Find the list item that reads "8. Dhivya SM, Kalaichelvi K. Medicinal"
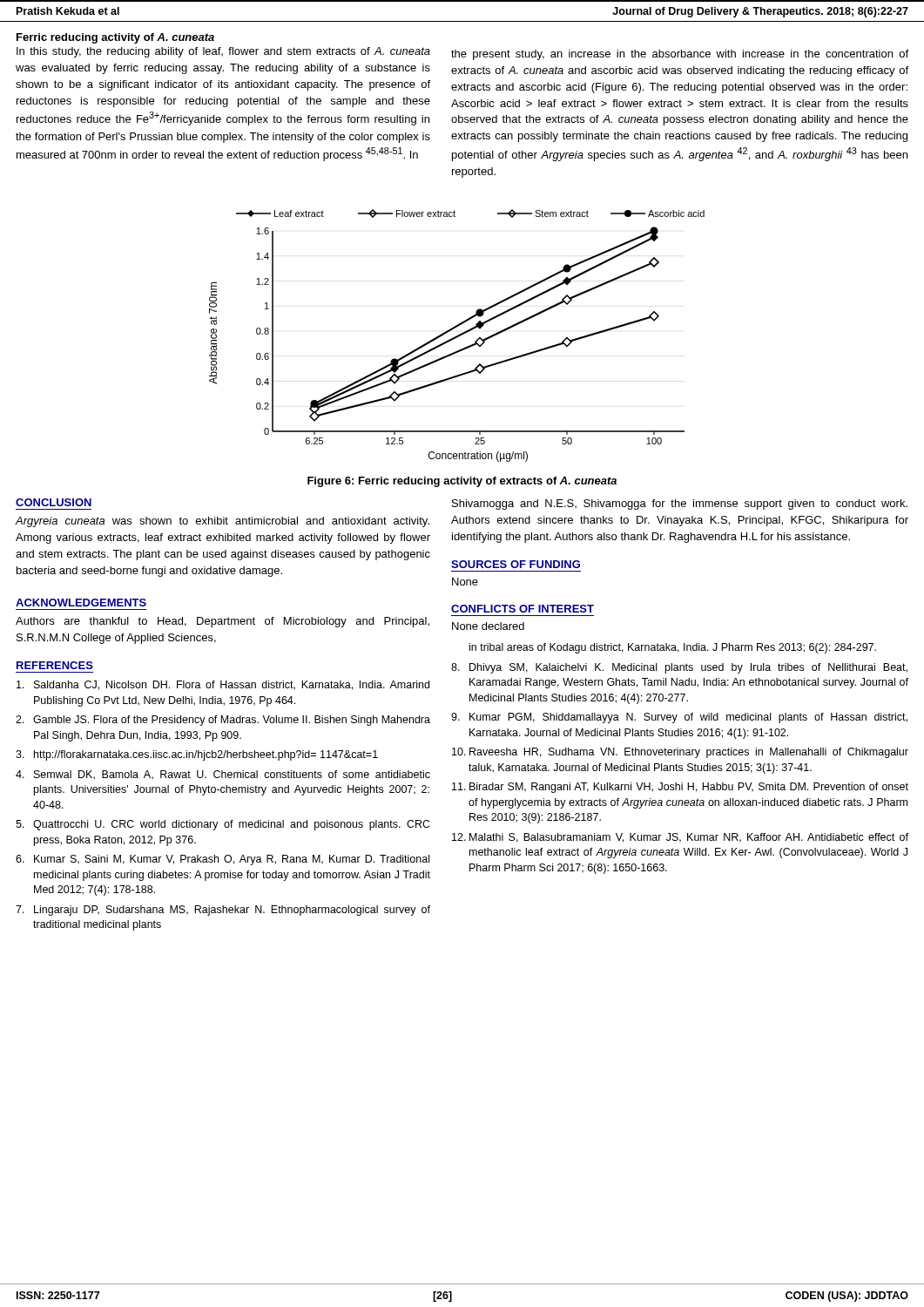This screenshot has width=924, height=1307. tap(680, 683)
